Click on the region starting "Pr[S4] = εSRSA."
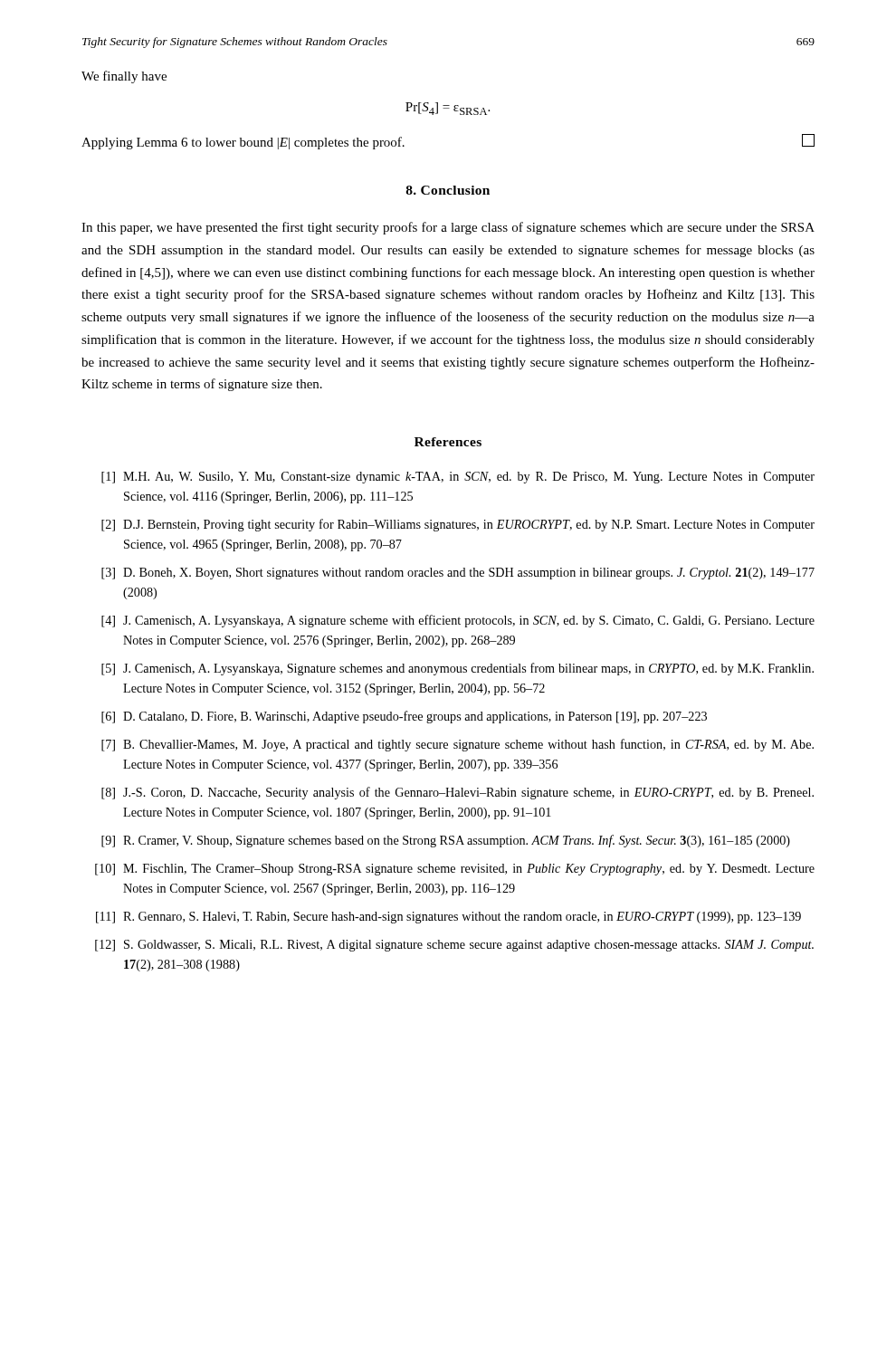The width and height of the screenshot is (896, 1358). pos(448,109)
